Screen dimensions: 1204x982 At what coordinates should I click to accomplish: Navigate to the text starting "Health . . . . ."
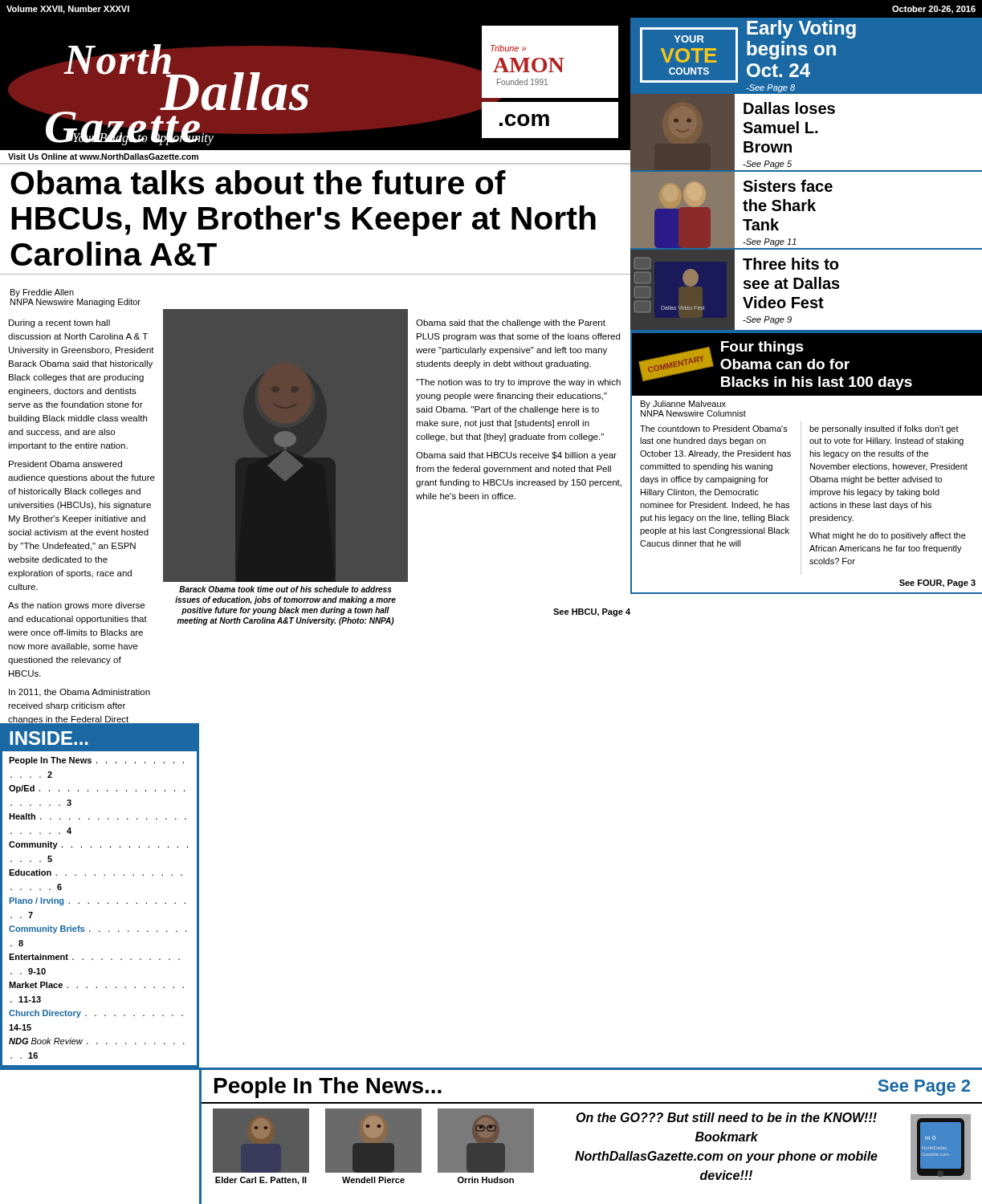[x=98, y=824]
